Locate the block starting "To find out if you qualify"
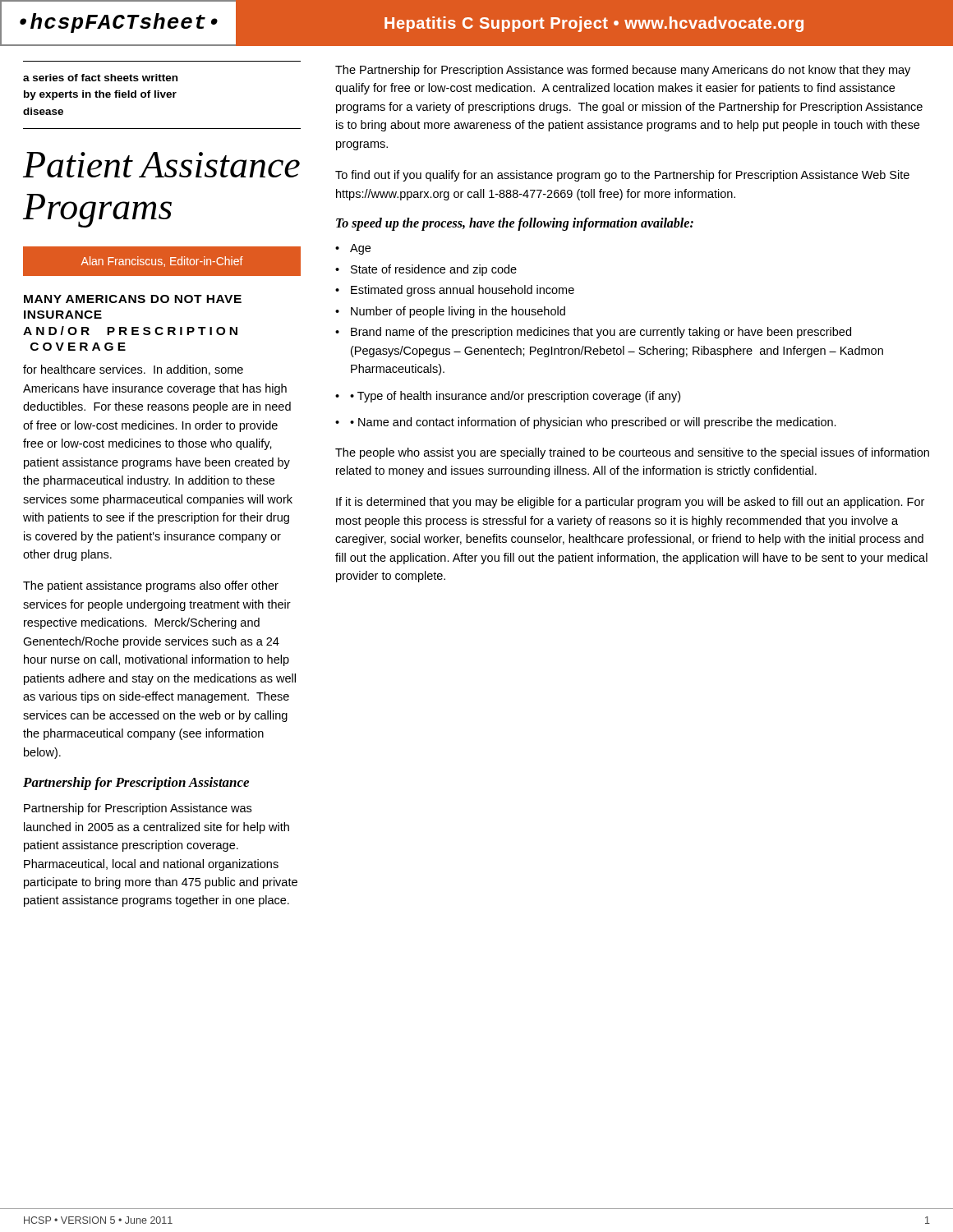953x1232 pixels. (x=622, y=184)
